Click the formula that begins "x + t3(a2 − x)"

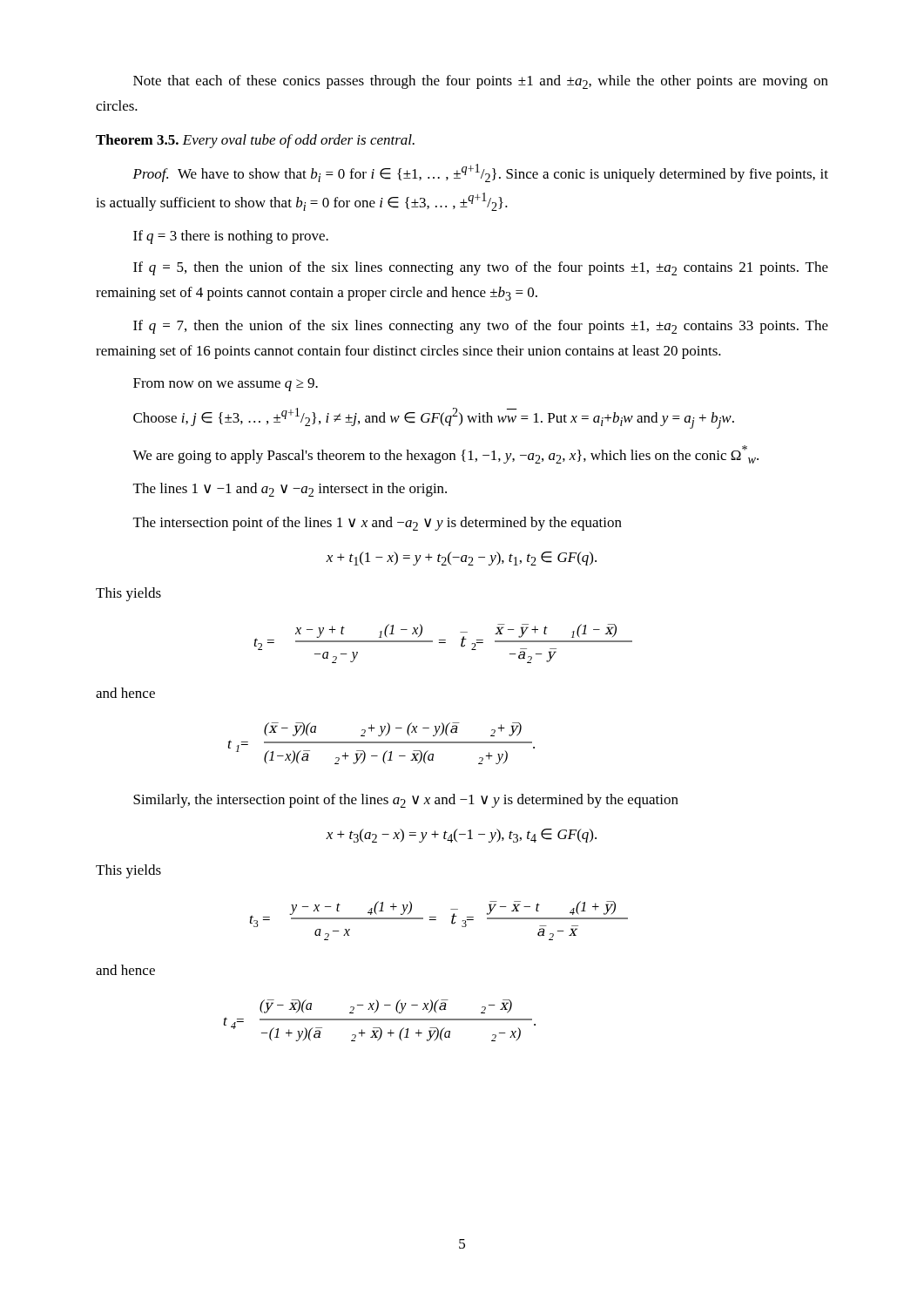point(462,836)
